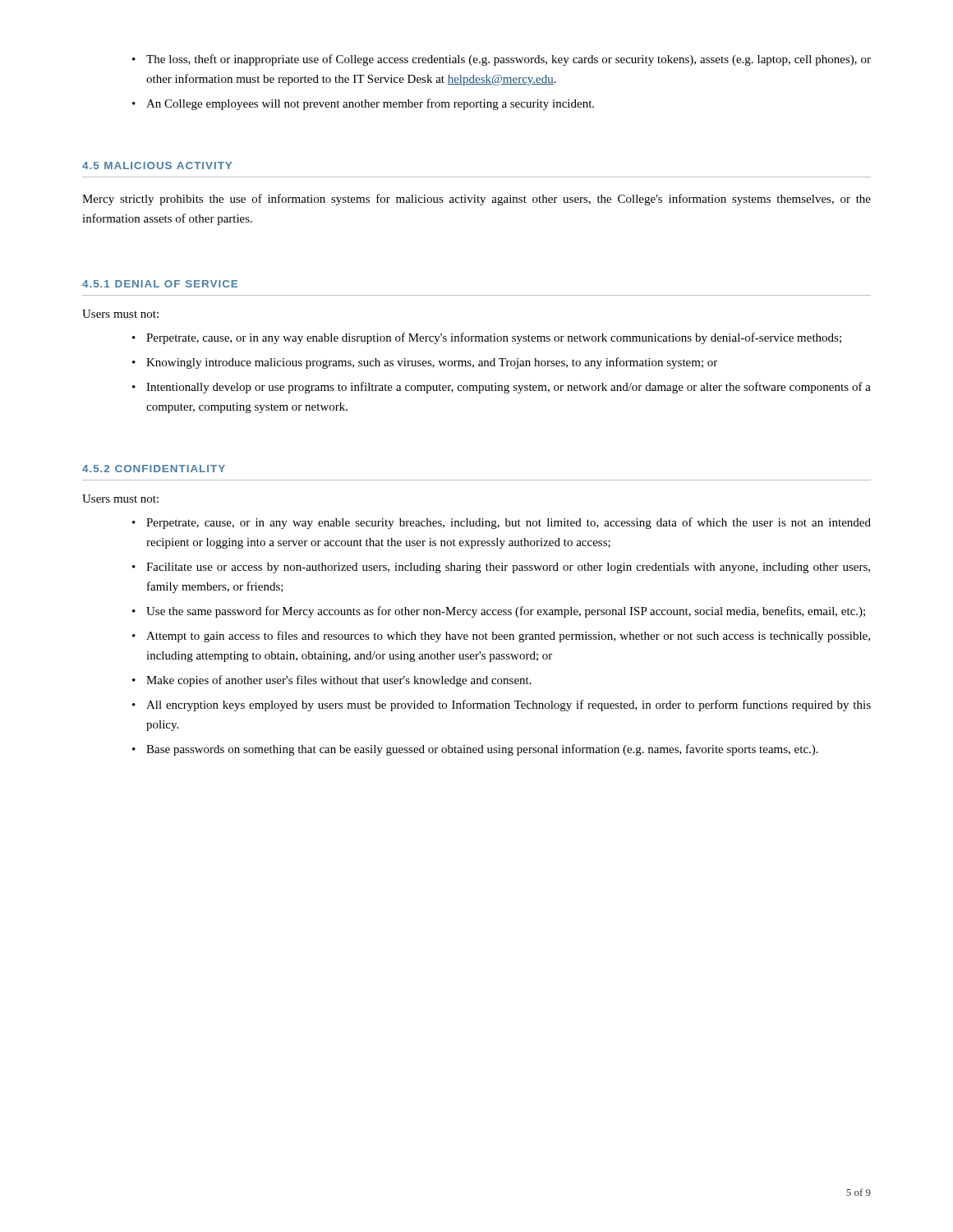This screenshot has width=953, height=1232.
Task: Select the list item that reads "Facilitate use or access by non-authorized users, including"
Action: pyautogui.click(x=509, y=577)
